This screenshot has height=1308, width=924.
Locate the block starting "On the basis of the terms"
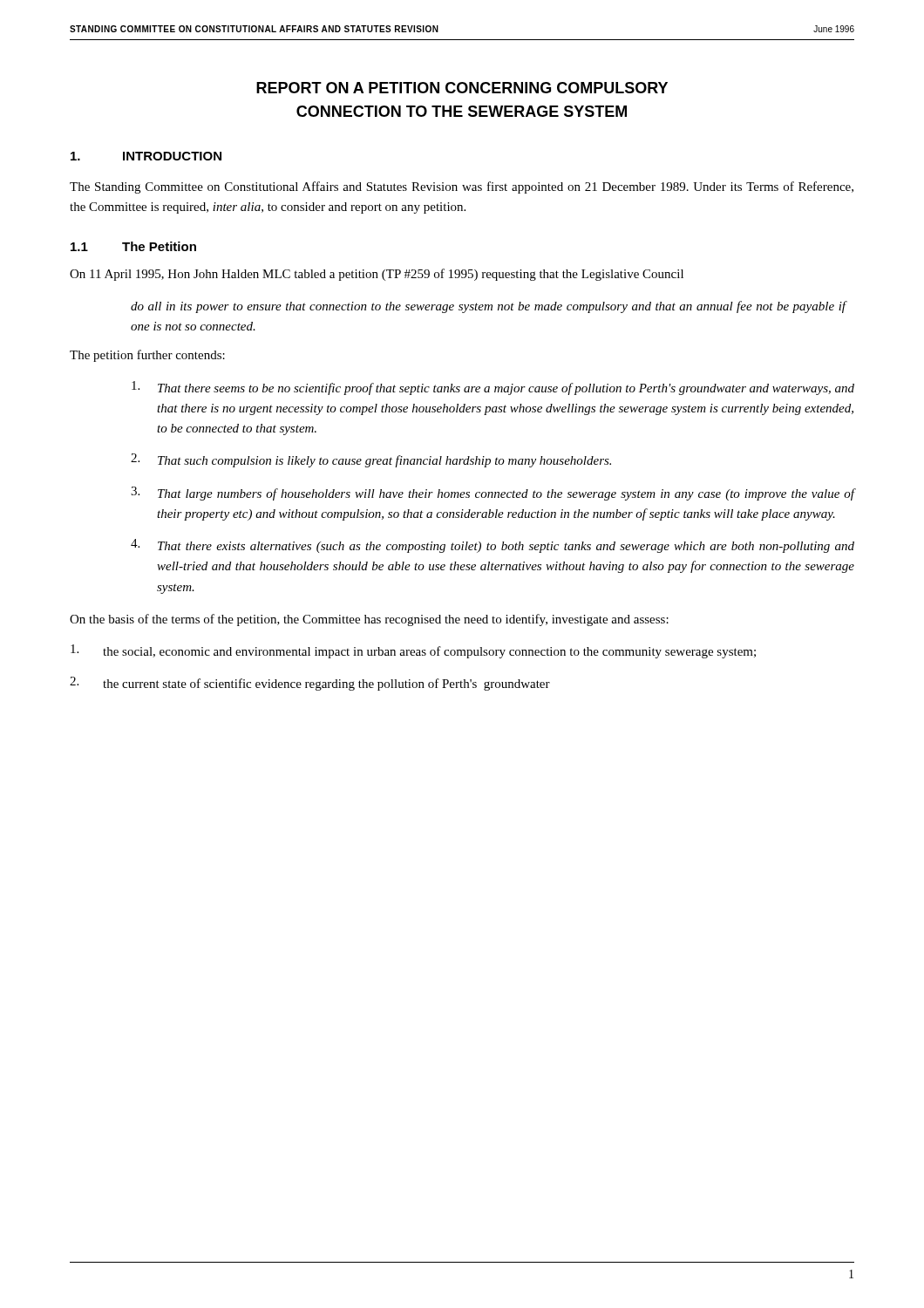369,619
